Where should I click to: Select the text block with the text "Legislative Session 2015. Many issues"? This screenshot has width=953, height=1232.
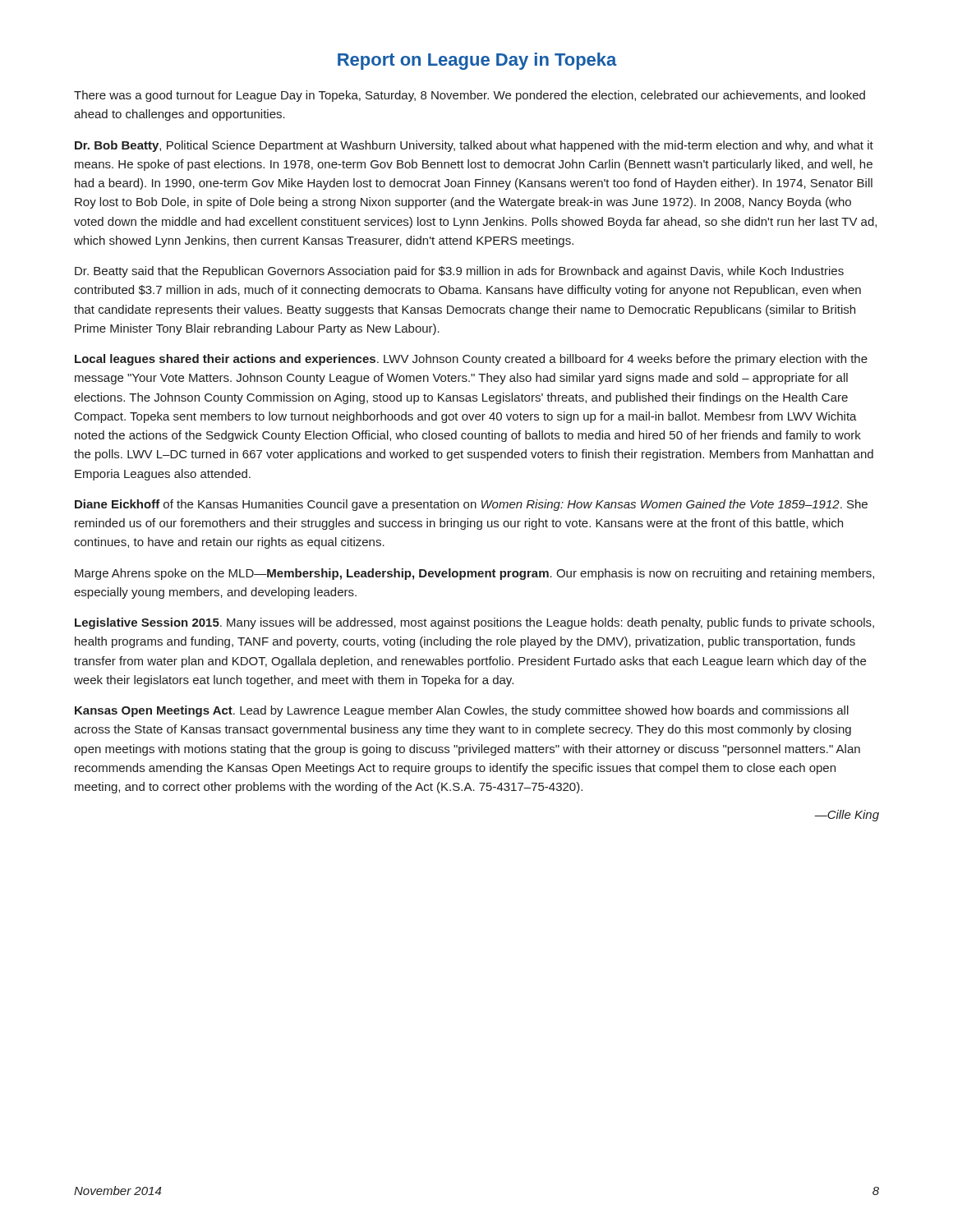click(x=475, y=651)
